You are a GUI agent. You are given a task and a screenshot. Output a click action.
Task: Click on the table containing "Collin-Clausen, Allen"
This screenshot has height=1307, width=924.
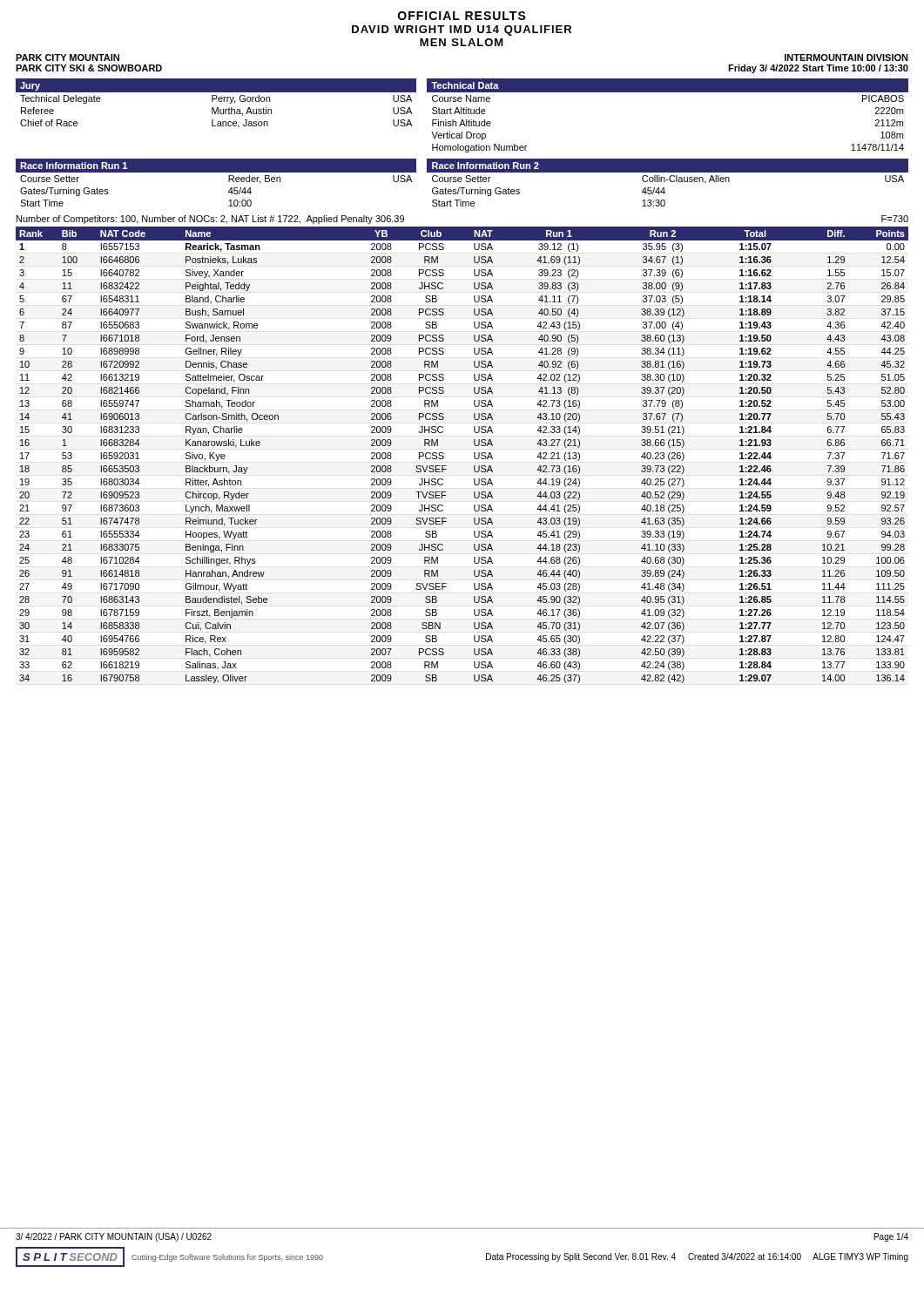(x=668, y=184)
